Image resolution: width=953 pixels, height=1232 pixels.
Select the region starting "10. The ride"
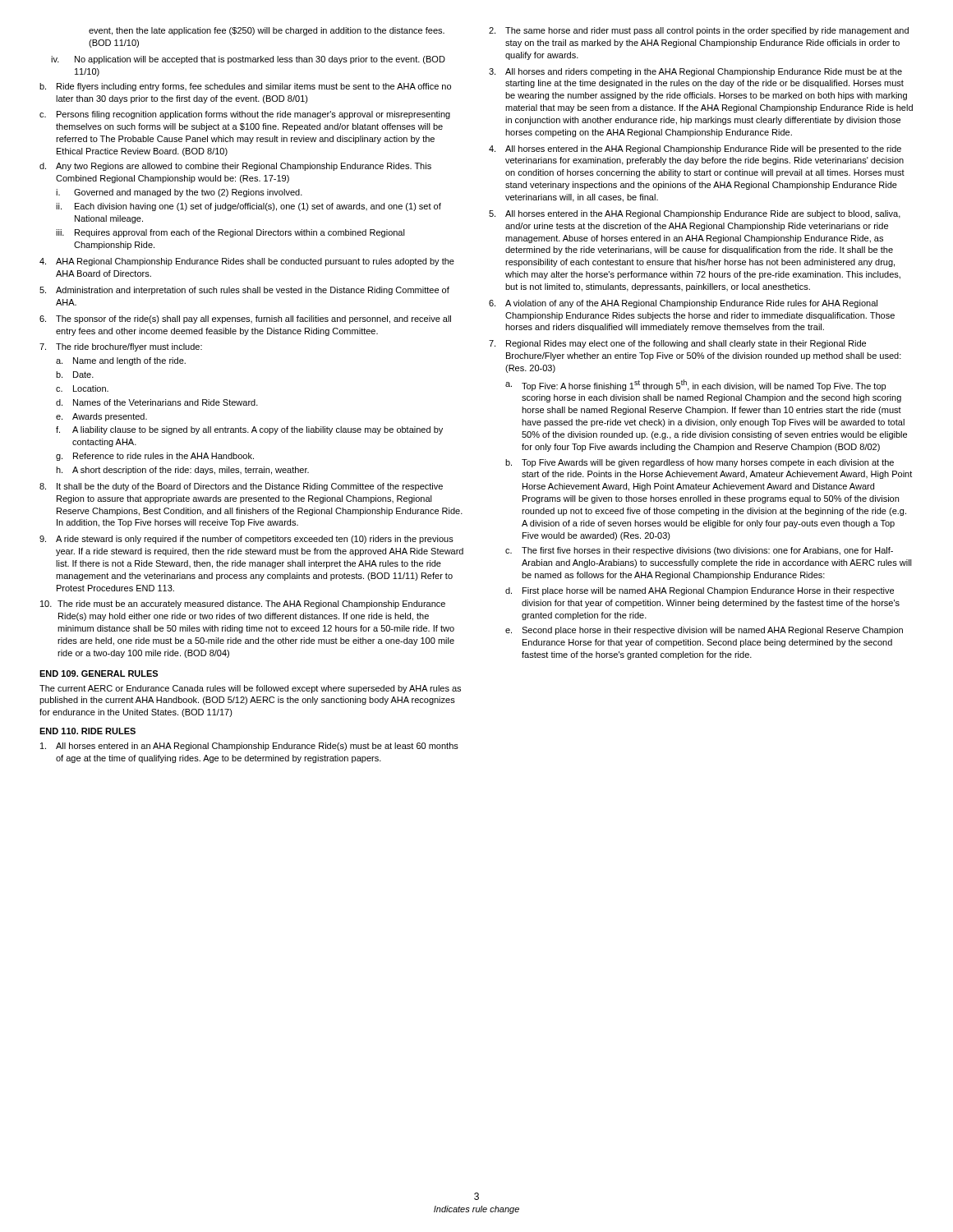pos(252,629)
